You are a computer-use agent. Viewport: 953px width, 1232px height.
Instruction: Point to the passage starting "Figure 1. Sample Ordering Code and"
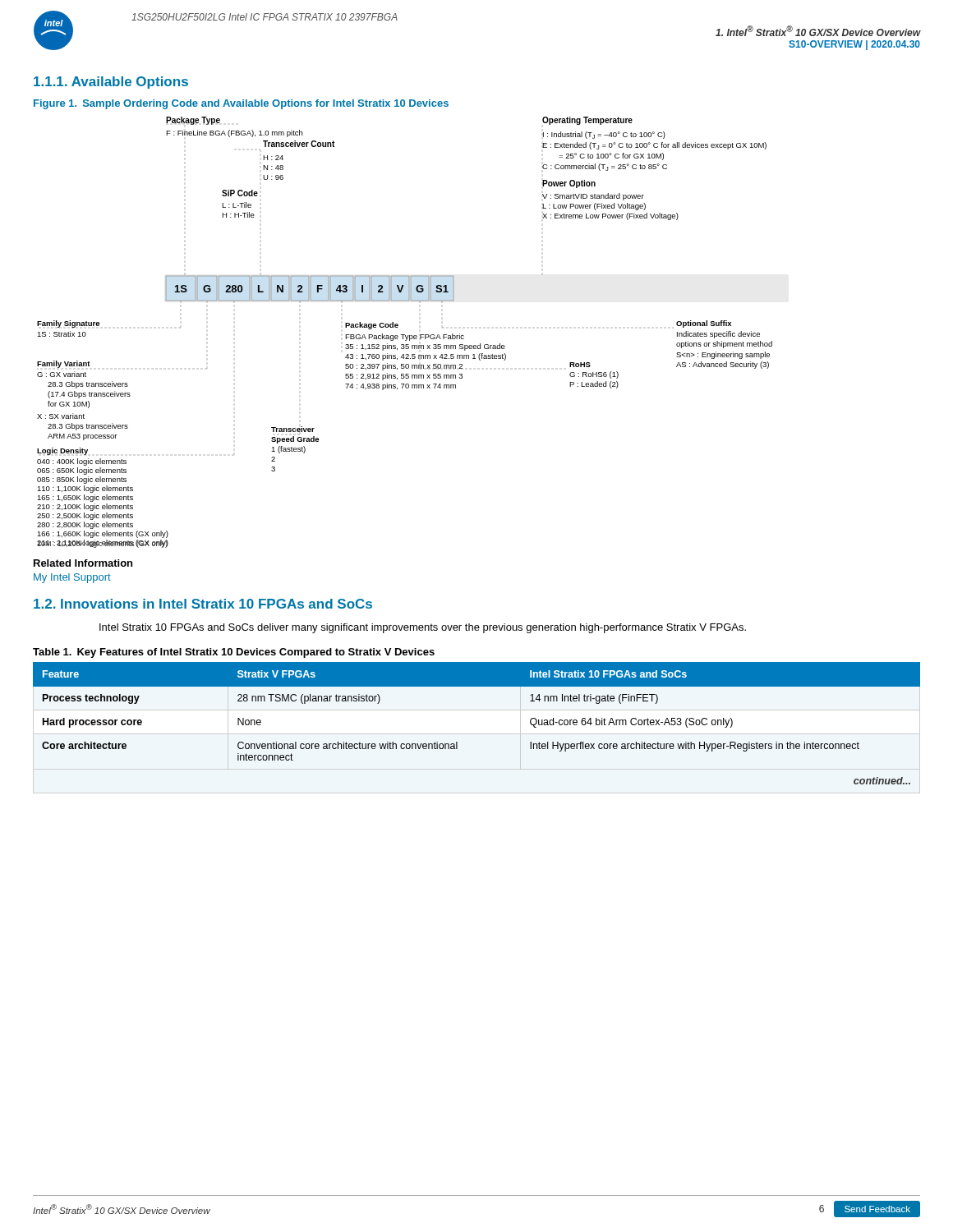[x=241, y=103]
